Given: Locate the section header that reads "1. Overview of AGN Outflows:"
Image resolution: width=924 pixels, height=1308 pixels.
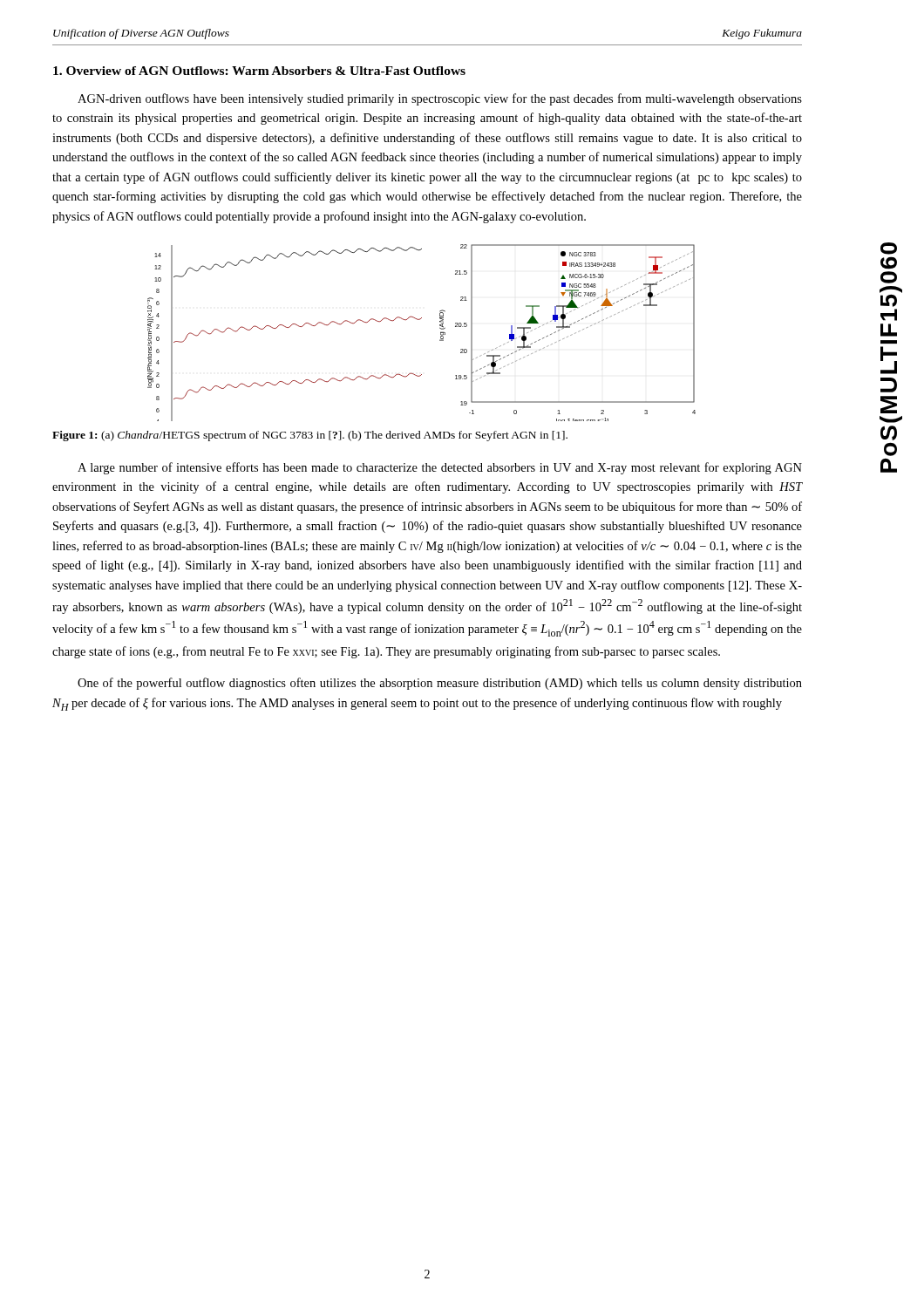Looking at the screenshot, I should (259, 70).
